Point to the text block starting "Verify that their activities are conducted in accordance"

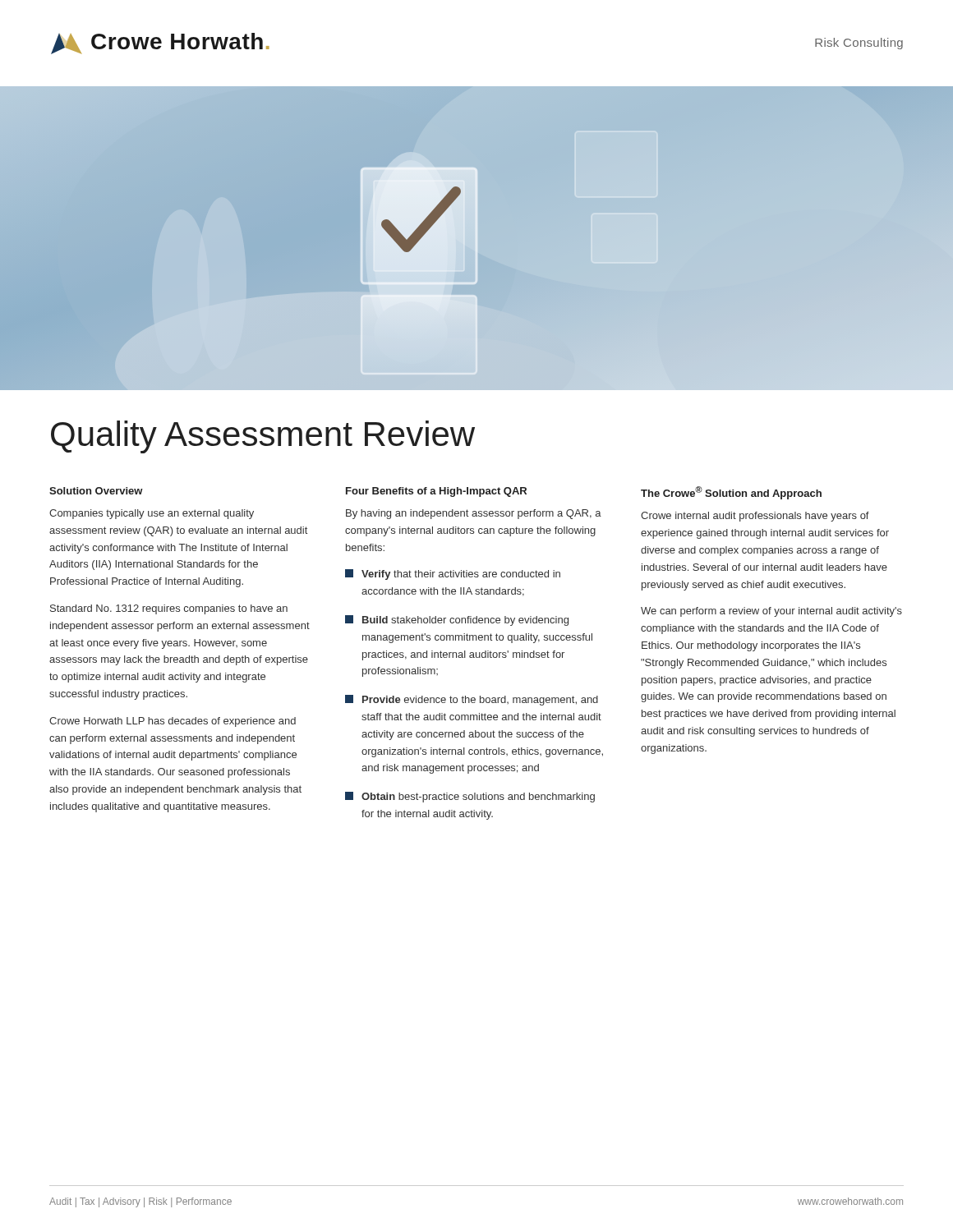[x=476, y=583]
